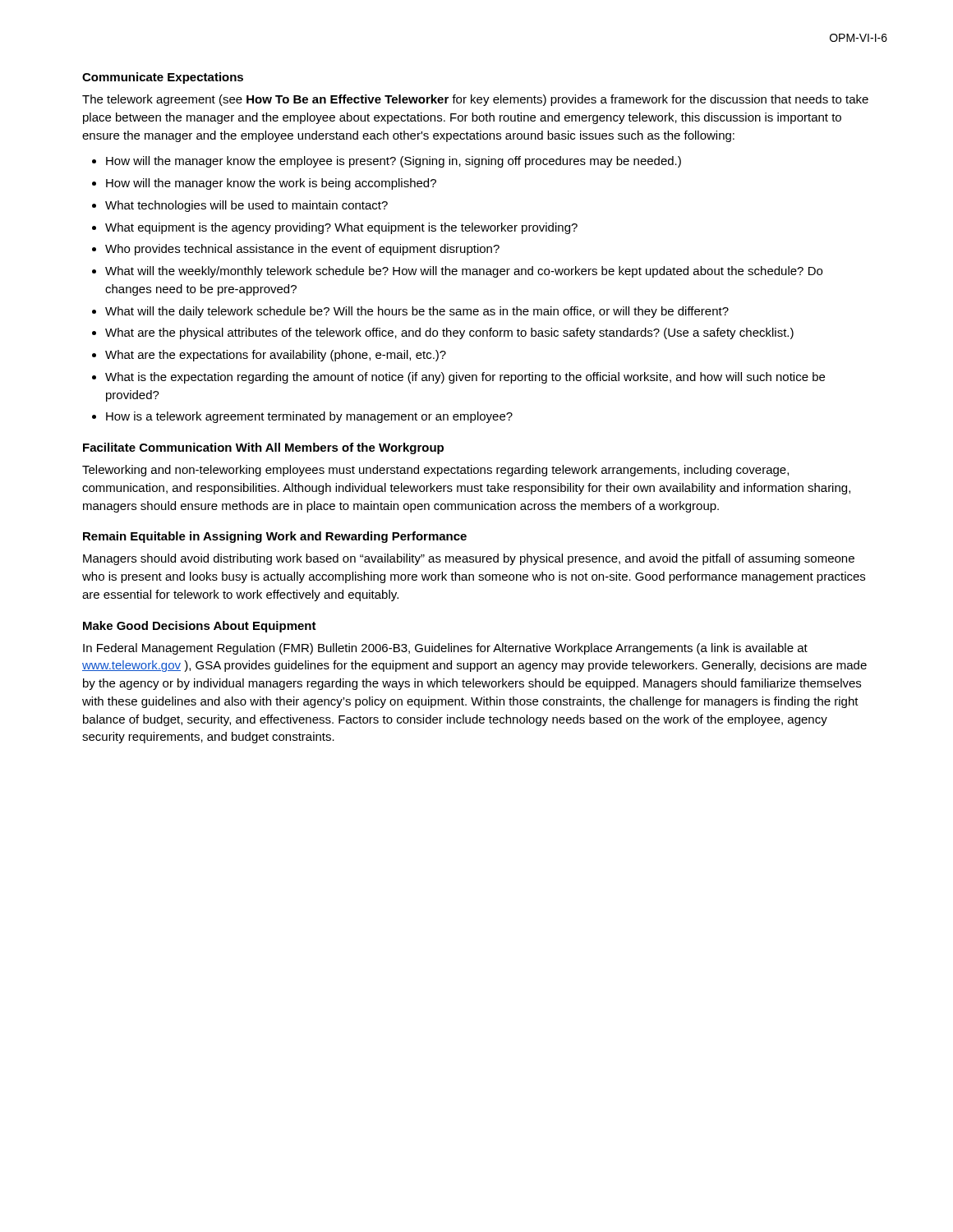Find the region starting "Managers should avoid distributing work based on"
This screenshot has width=953, height=1232.
click(x=474, y=576)
